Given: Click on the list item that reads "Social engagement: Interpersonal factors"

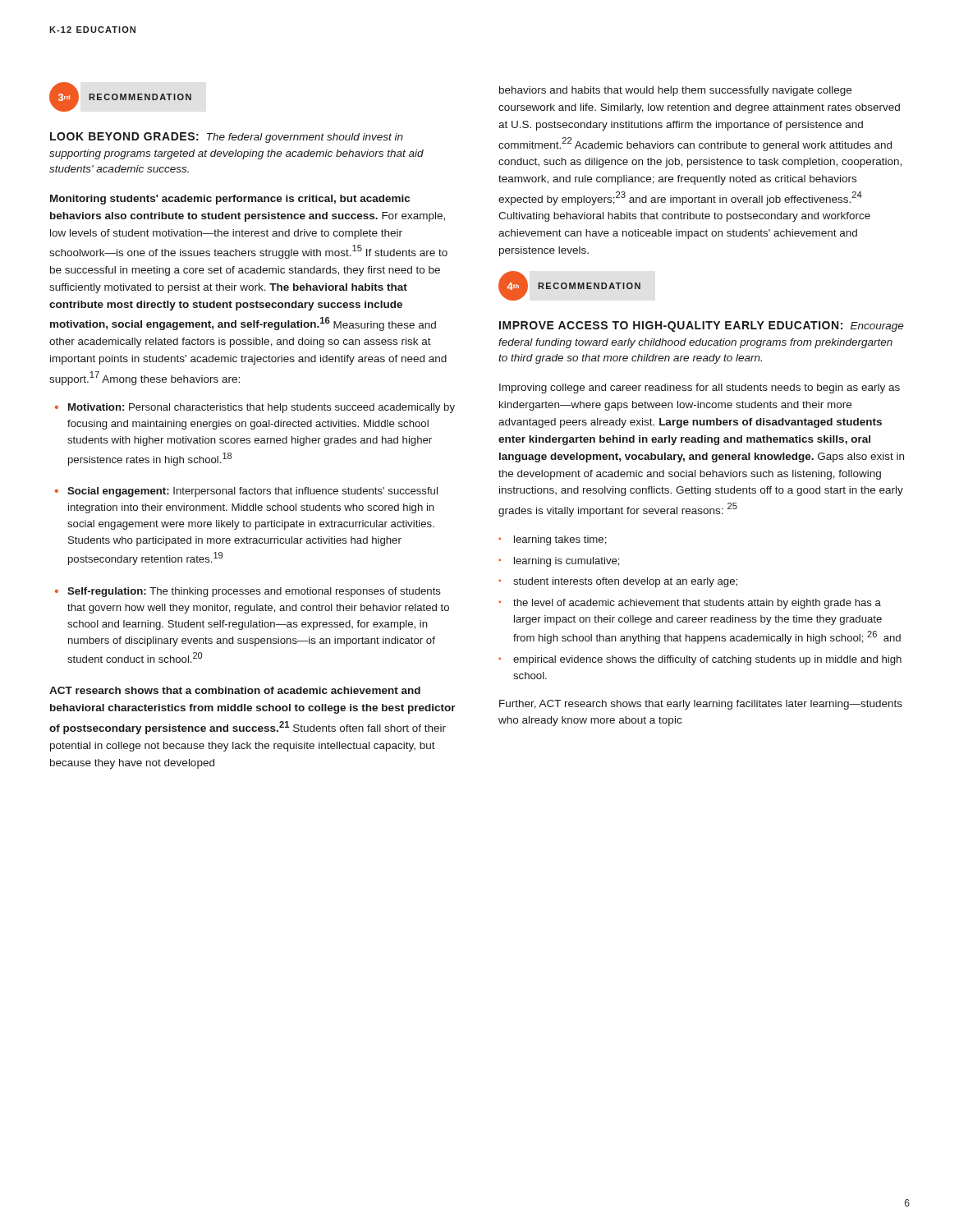Looking at the screenshot, I should coord(253,525).
